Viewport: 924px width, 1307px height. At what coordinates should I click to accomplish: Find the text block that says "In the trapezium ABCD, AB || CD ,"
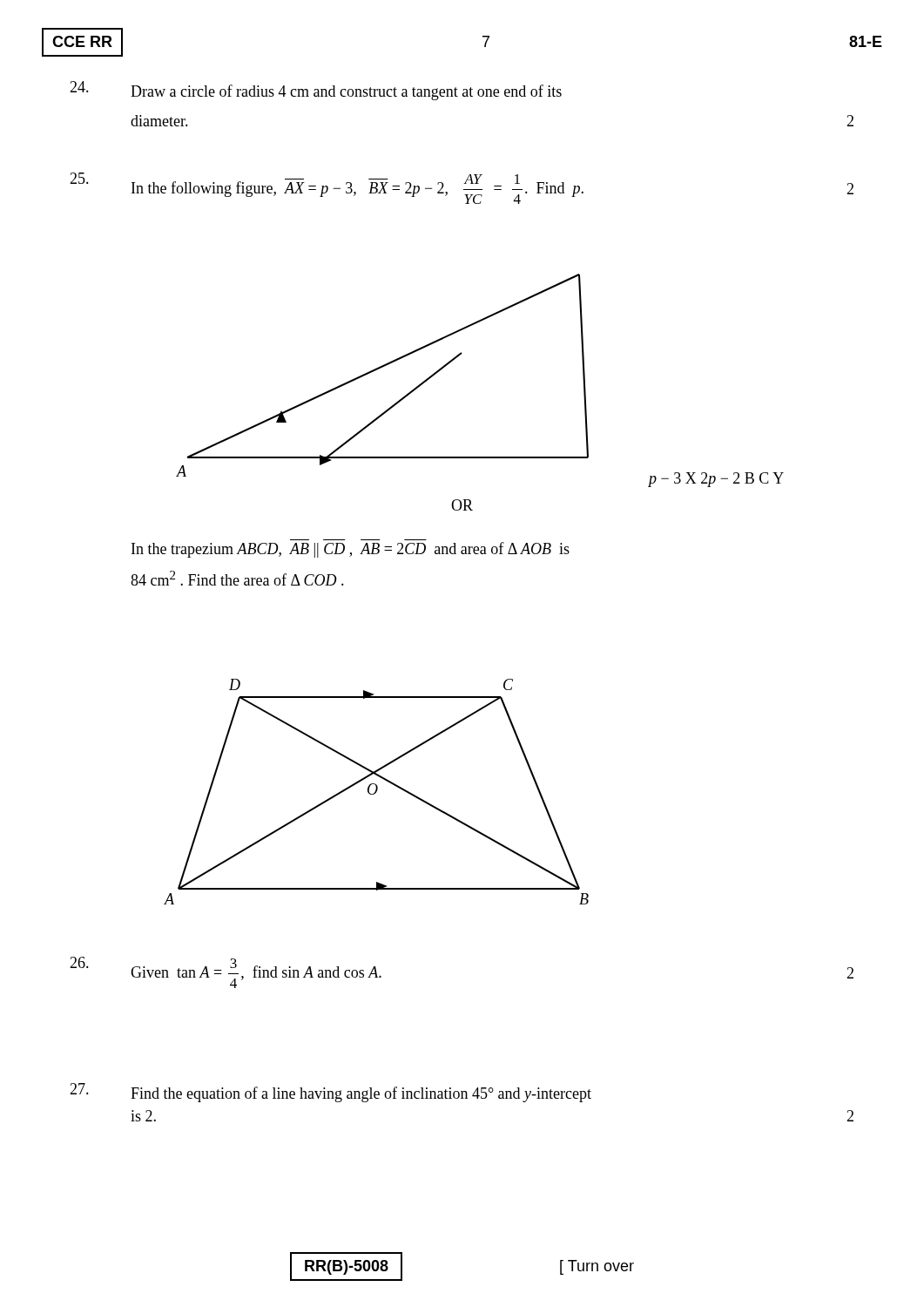pos(492,565)
